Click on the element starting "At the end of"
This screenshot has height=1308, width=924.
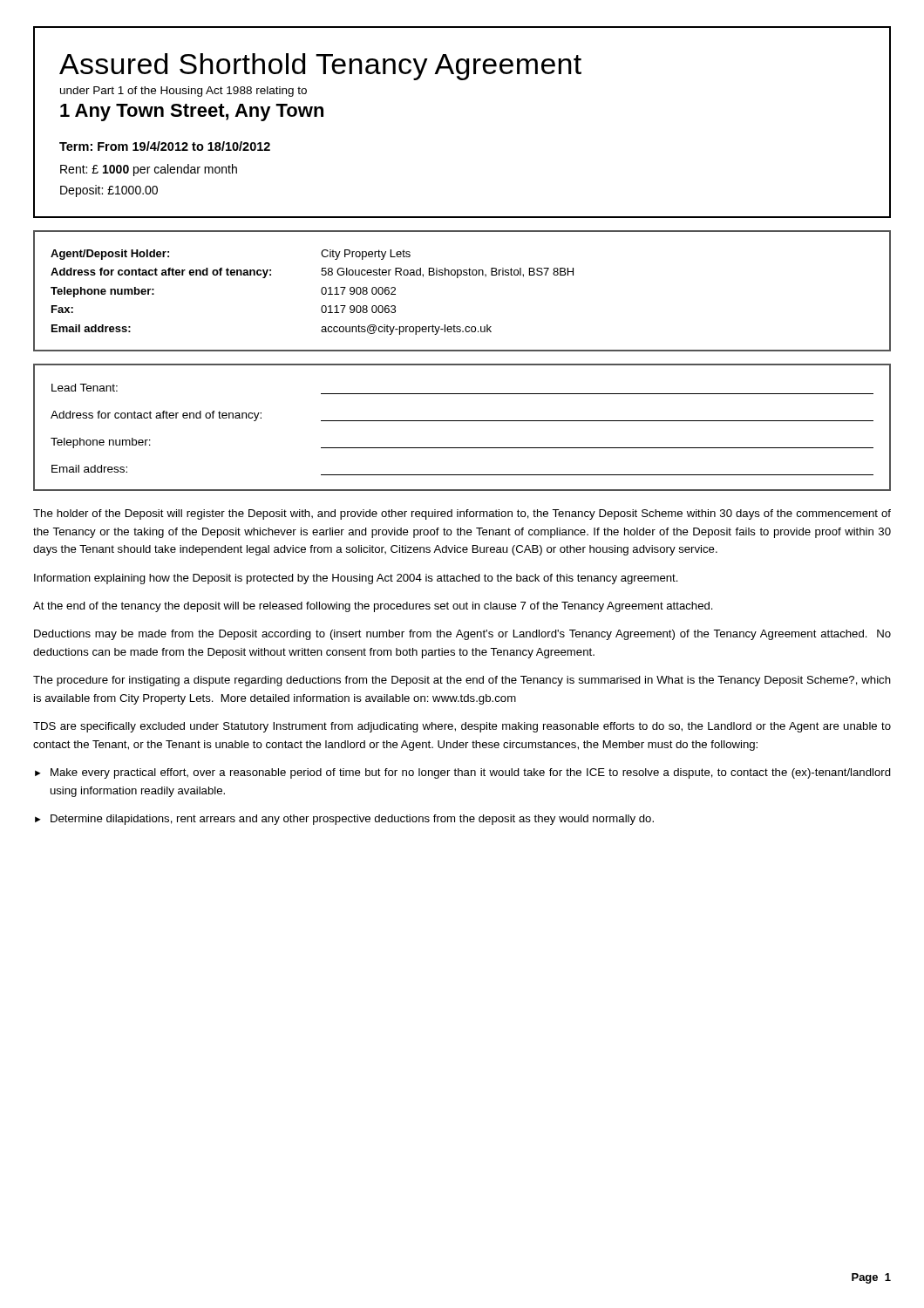click(373, 606)
